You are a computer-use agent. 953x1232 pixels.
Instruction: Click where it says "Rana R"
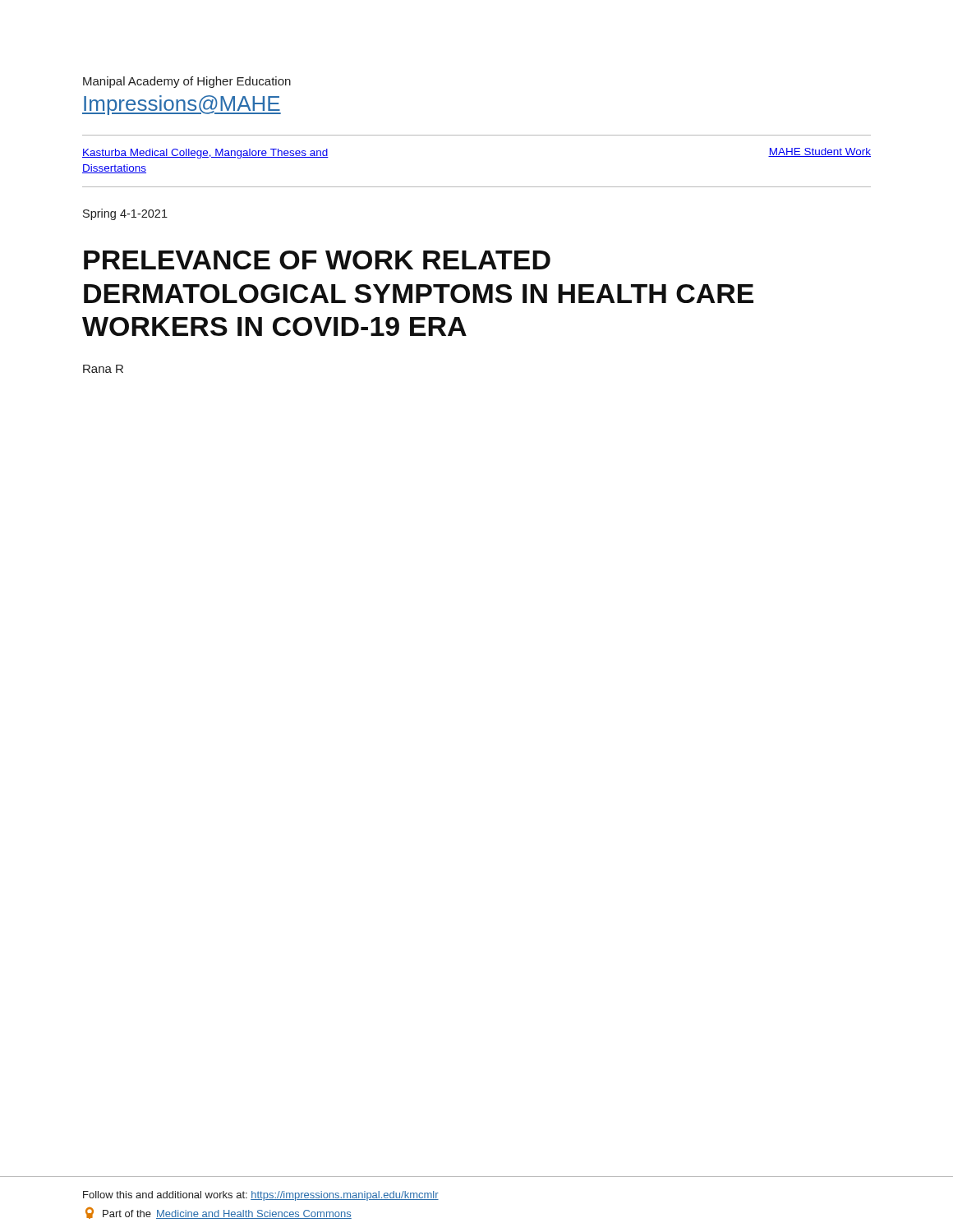pos(103,368)
